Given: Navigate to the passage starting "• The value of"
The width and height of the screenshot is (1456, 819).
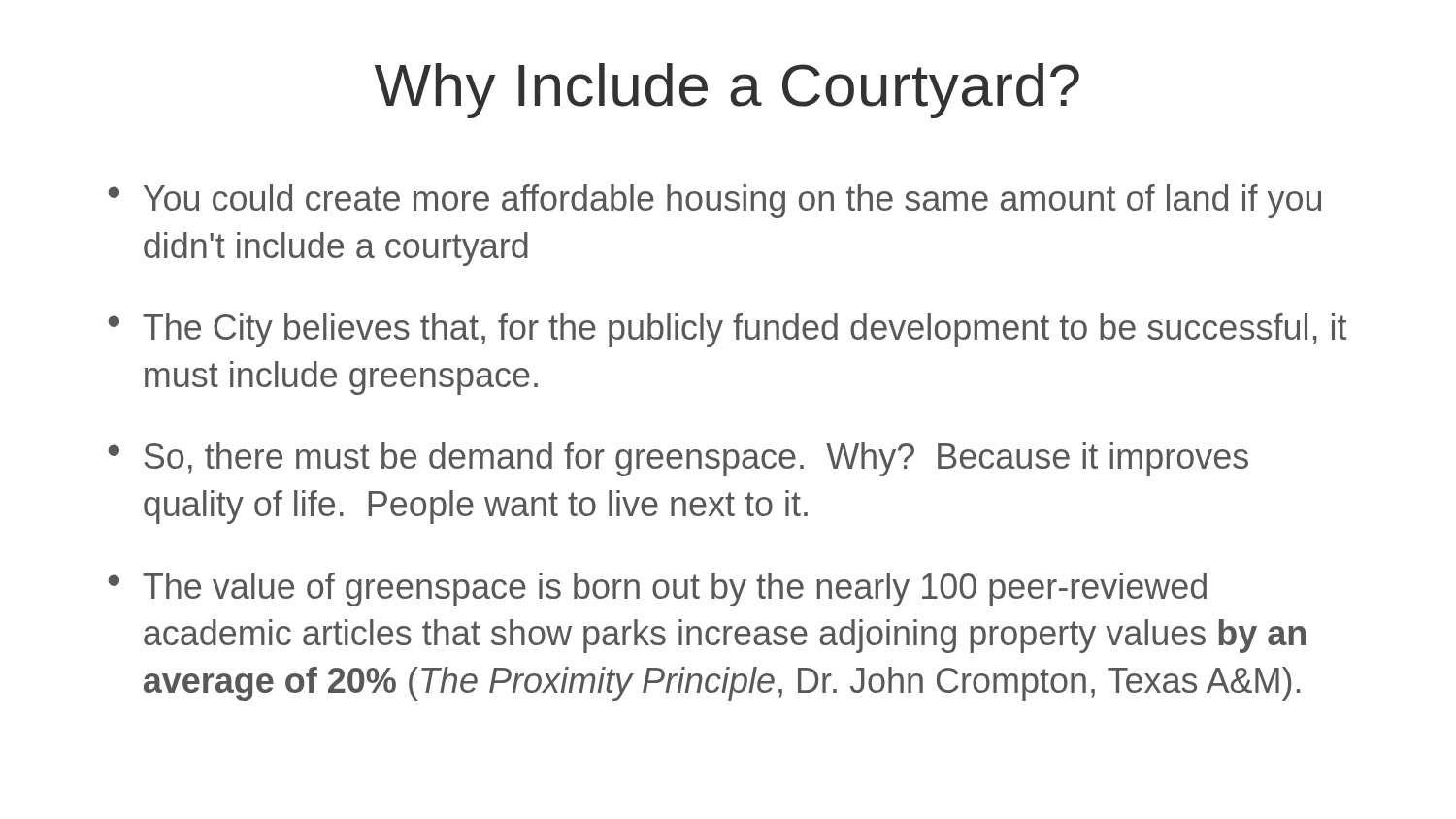Looking at the screenshot, I should coord(728,634).
